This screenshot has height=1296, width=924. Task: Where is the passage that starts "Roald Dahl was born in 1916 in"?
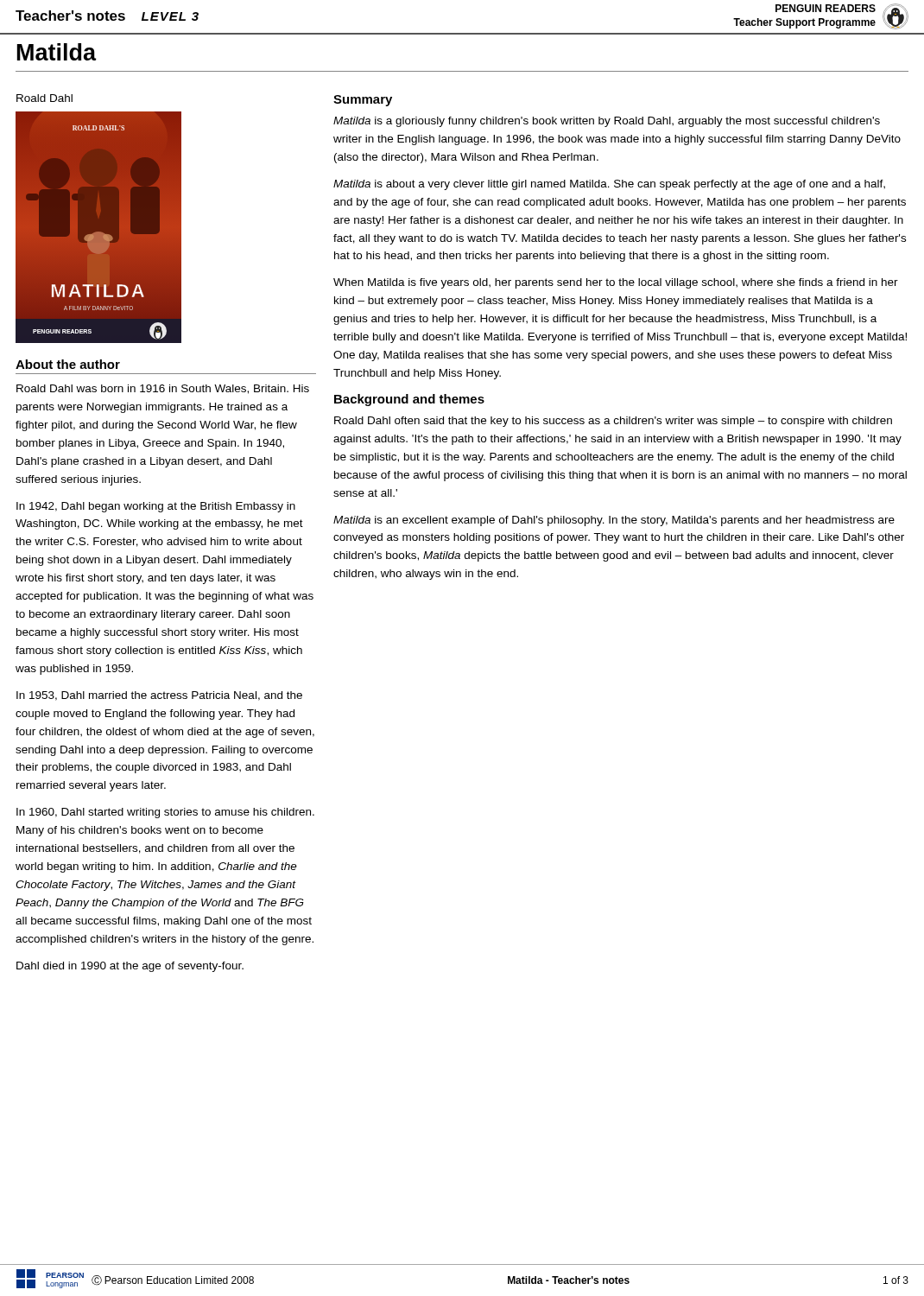click(x=162, y=434)
